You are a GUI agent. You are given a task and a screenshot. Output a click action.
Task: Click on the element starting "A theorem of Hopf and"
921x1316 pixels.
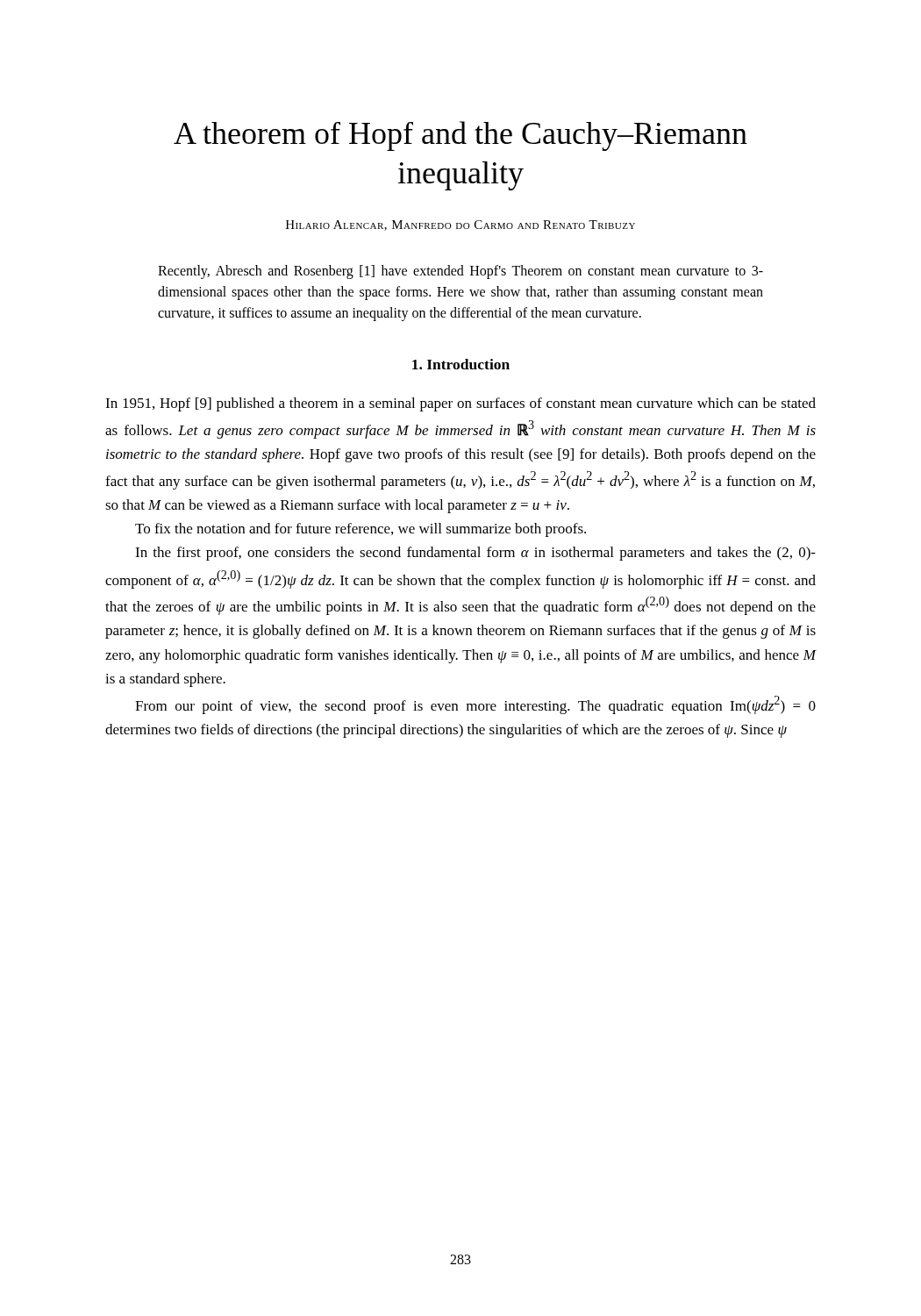[460, 154]
